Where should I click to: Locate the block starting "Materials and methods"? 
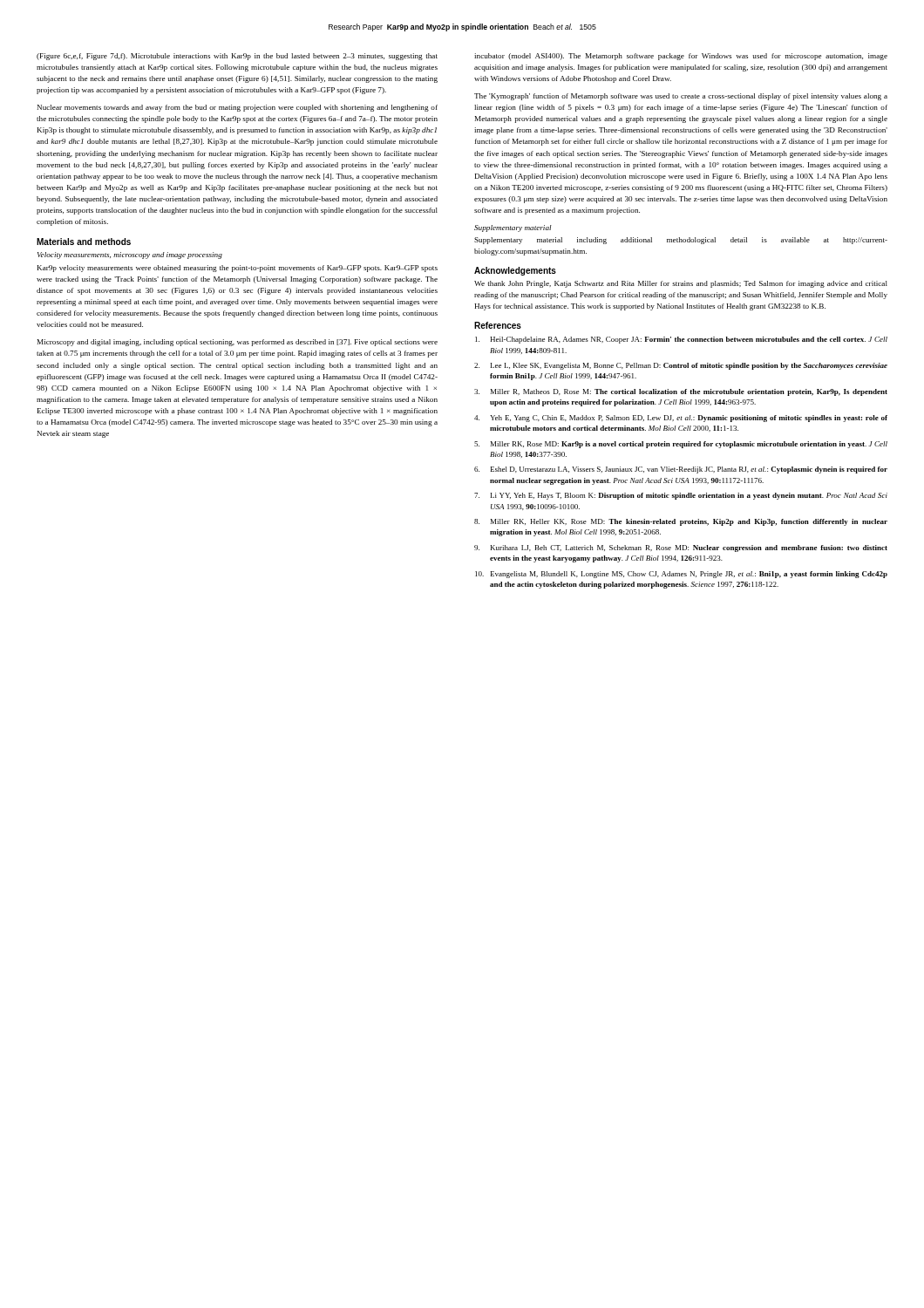tap(84, 242)
